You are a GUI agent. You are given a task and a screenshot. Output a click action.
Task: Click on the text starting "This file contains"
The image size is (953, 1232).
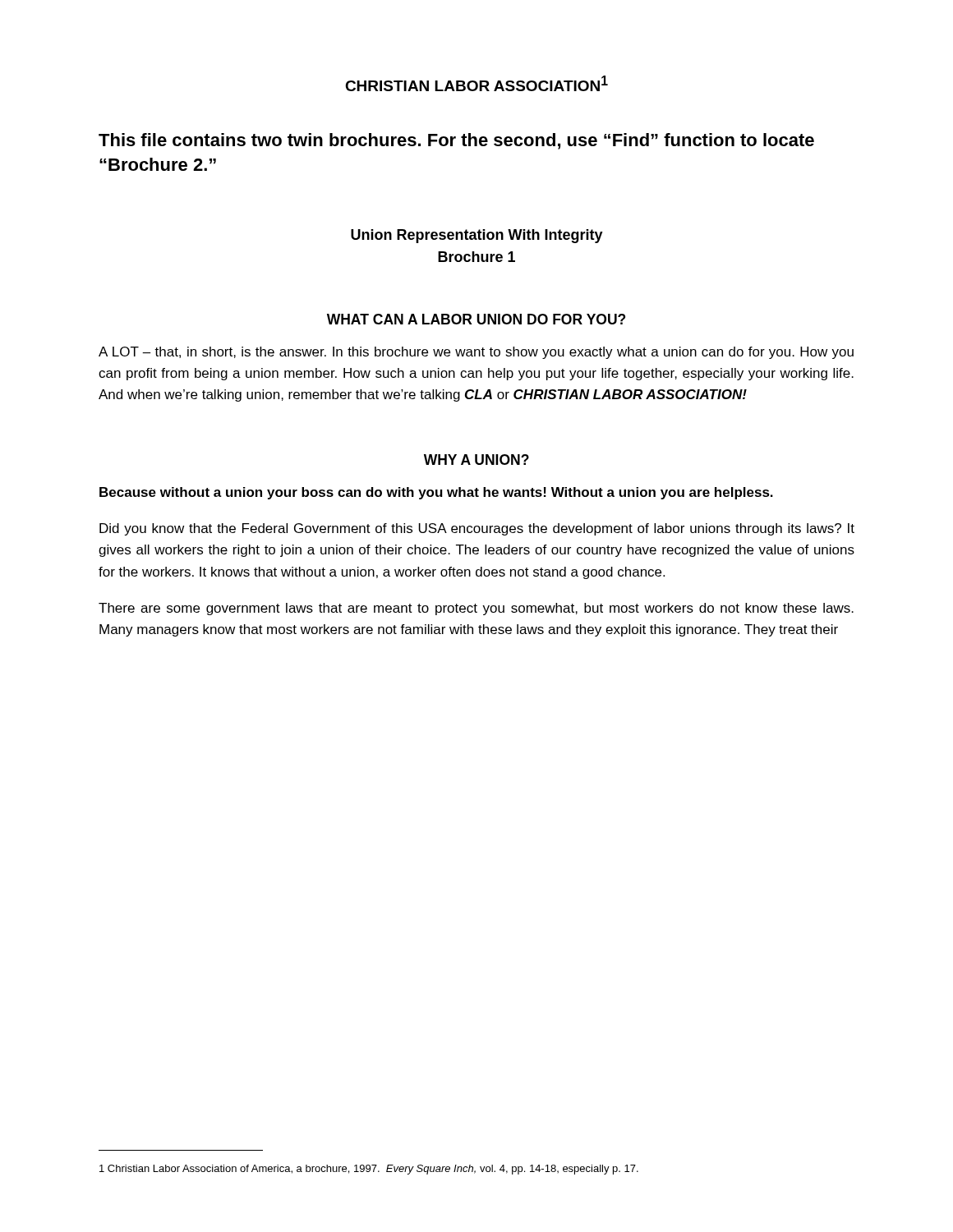pyautogui.click(x=476, y=153)
